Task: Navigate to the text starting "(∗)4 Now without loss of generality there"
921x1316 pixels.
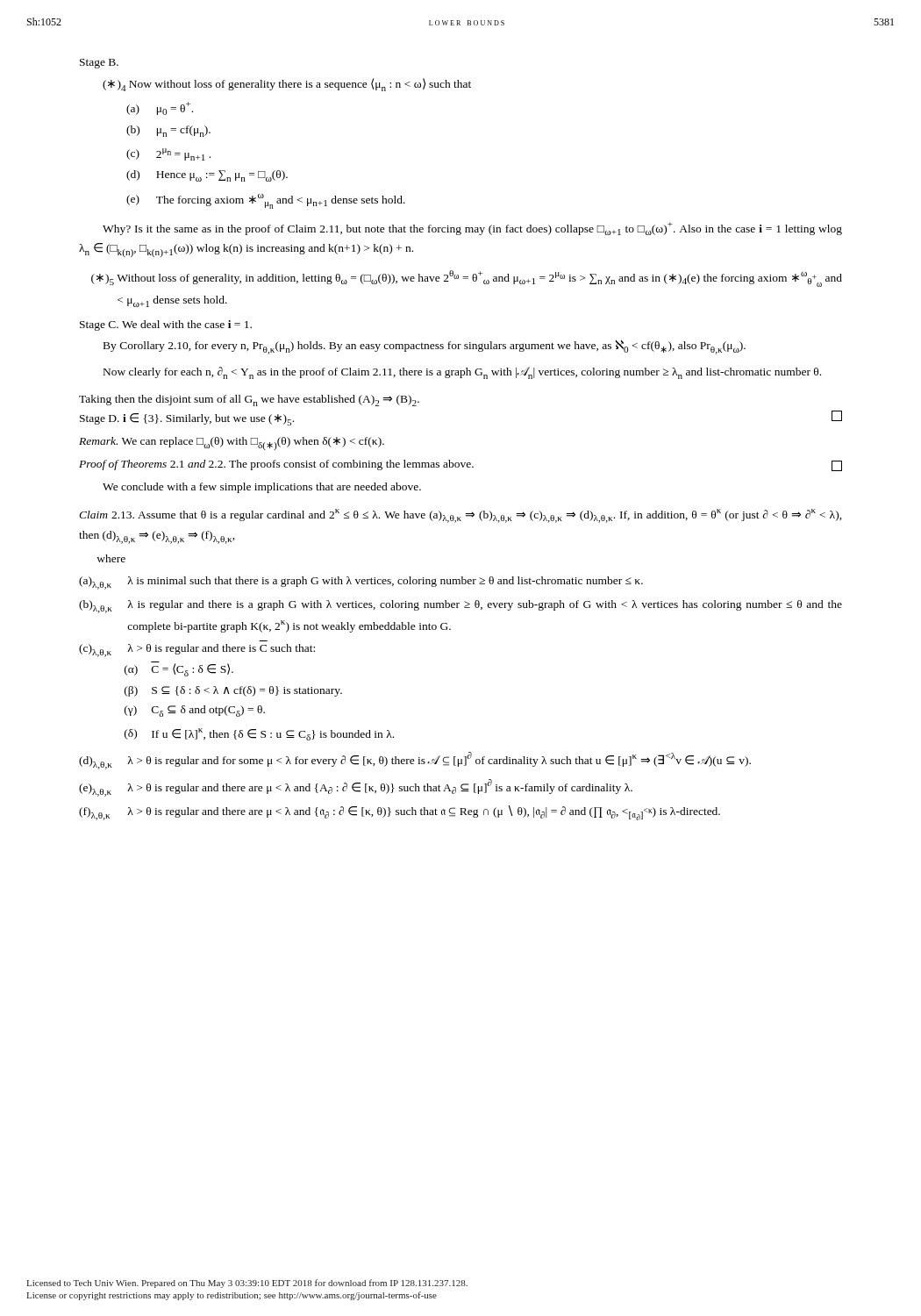Action: [x=287, y=85]
